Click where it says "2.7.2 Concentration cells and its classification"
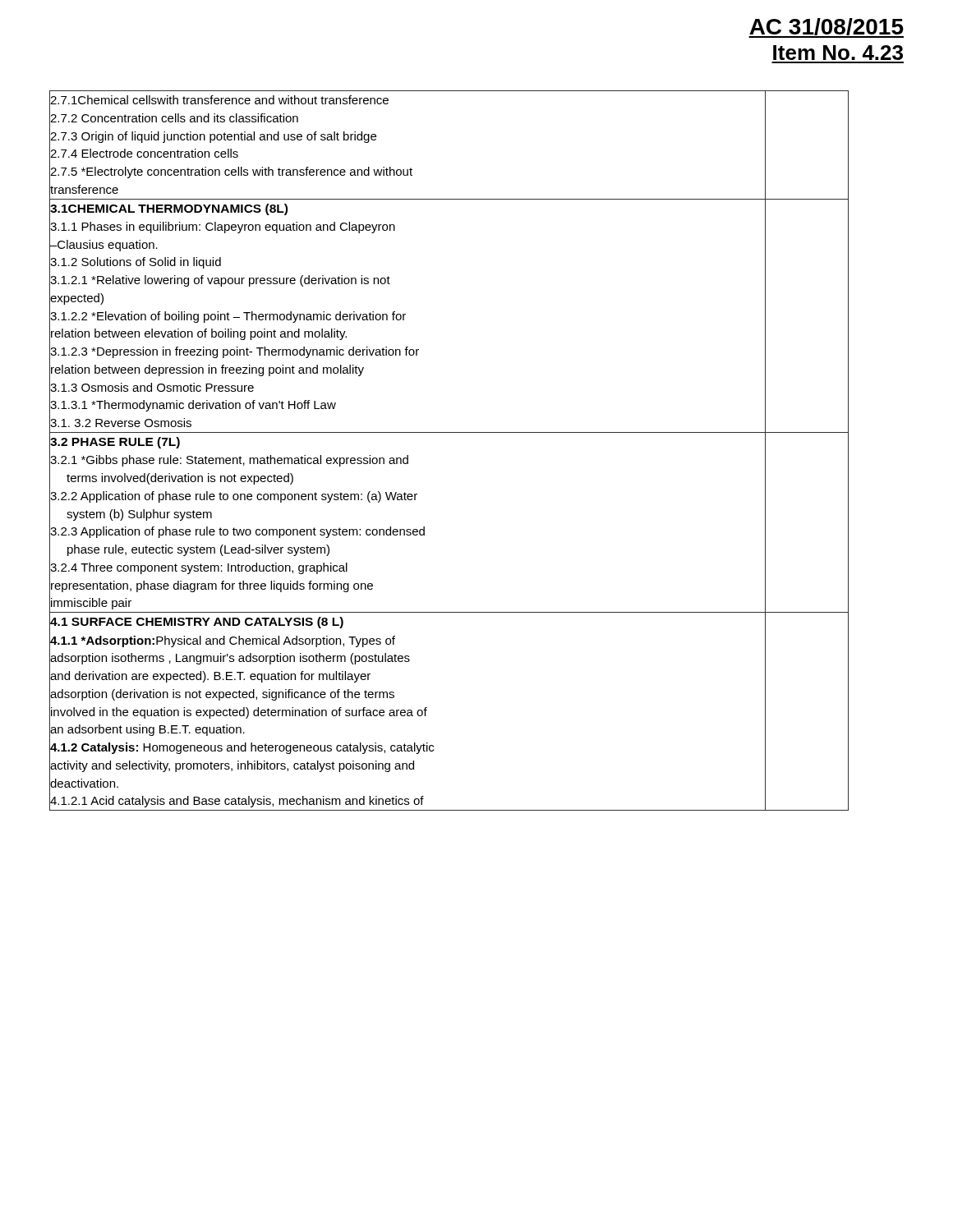This screenshot has height=1232, width=953. coord(174,118)
